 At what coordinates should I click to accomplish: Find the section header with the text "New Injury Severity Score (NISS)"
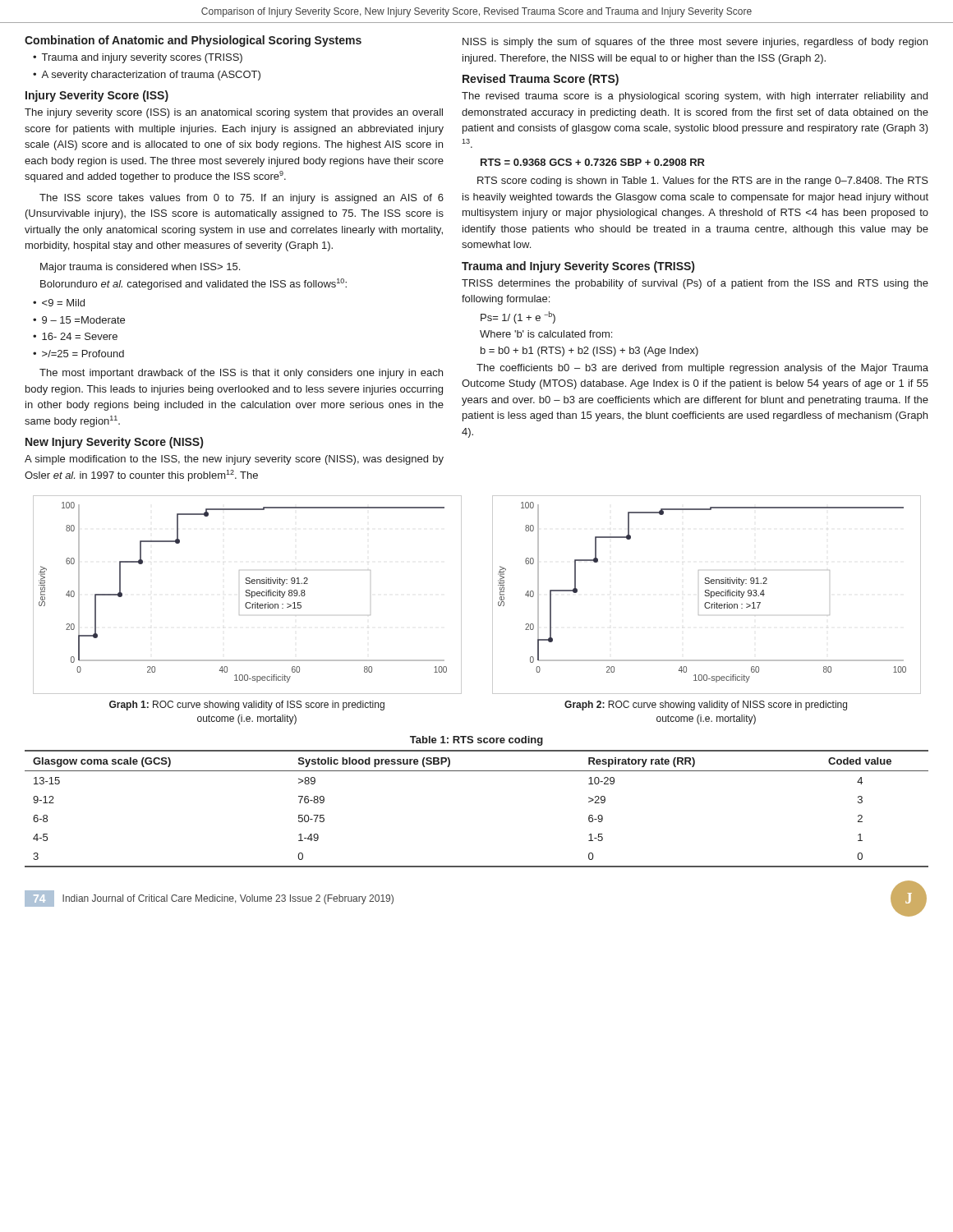pyautogui.click(x=114, y=442)
